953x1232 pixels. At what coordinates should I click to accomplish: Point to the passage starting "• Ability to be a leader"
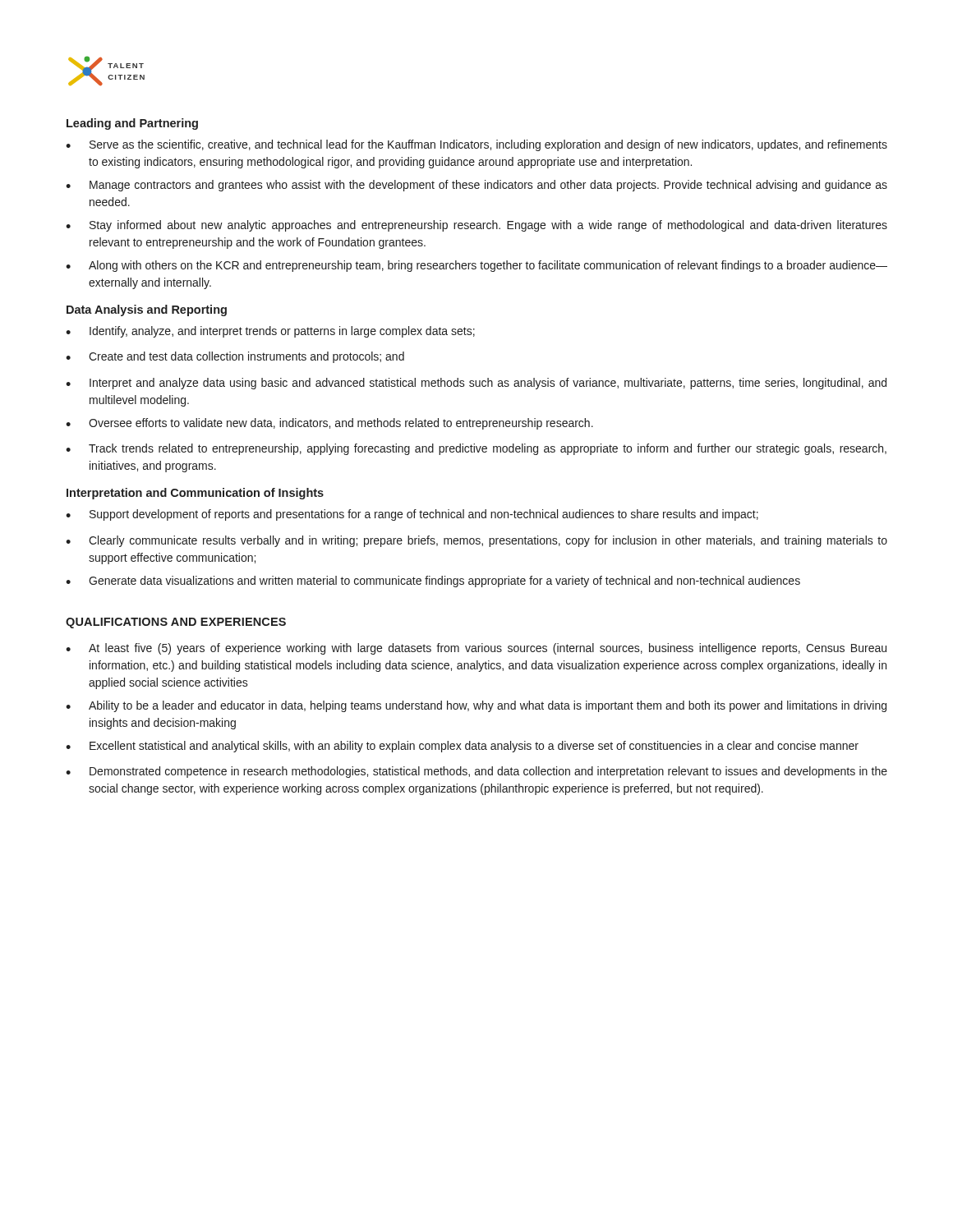[476, 715]
